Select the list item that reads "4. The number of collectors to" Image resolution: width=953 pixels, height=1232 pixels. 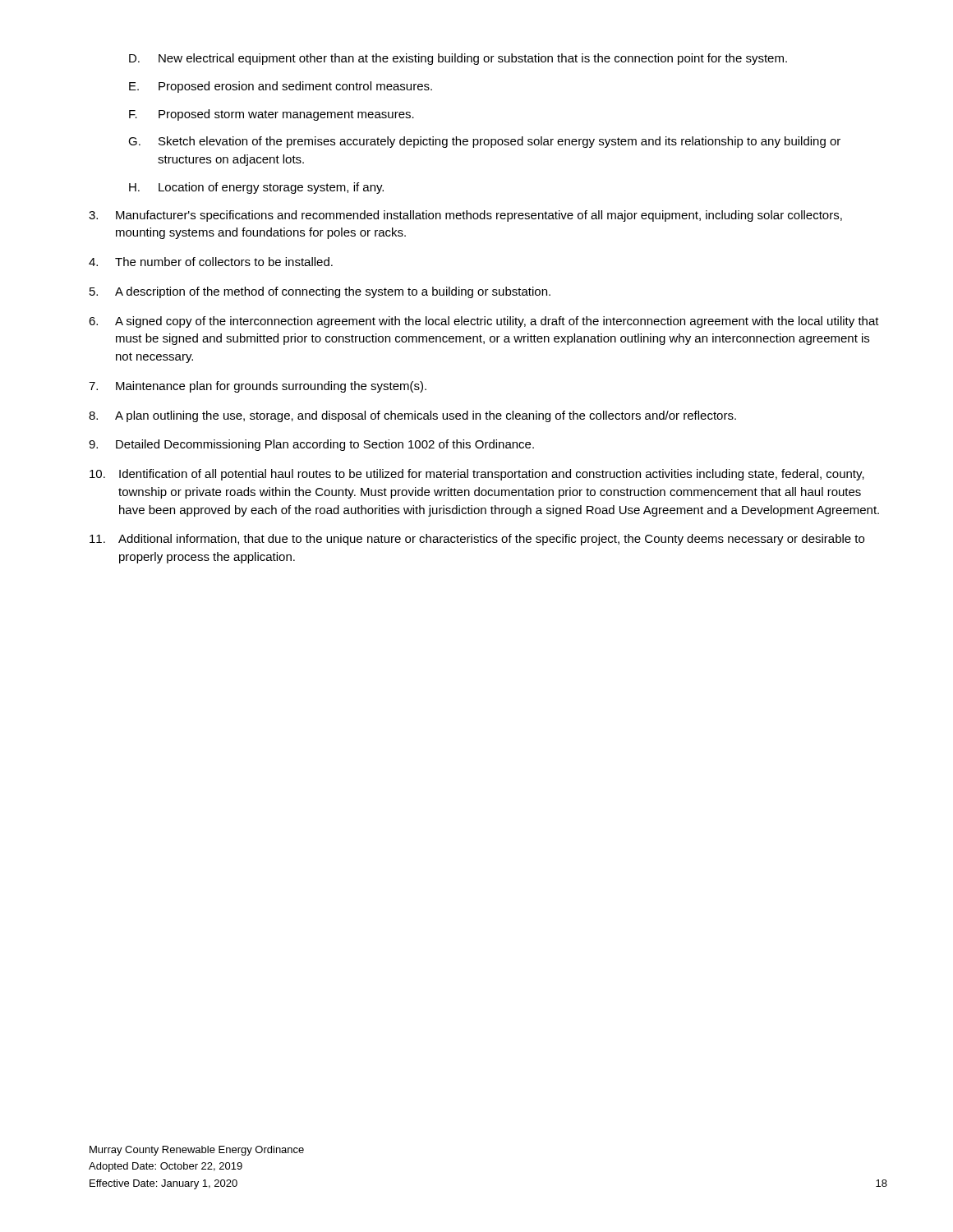(211, 262)
